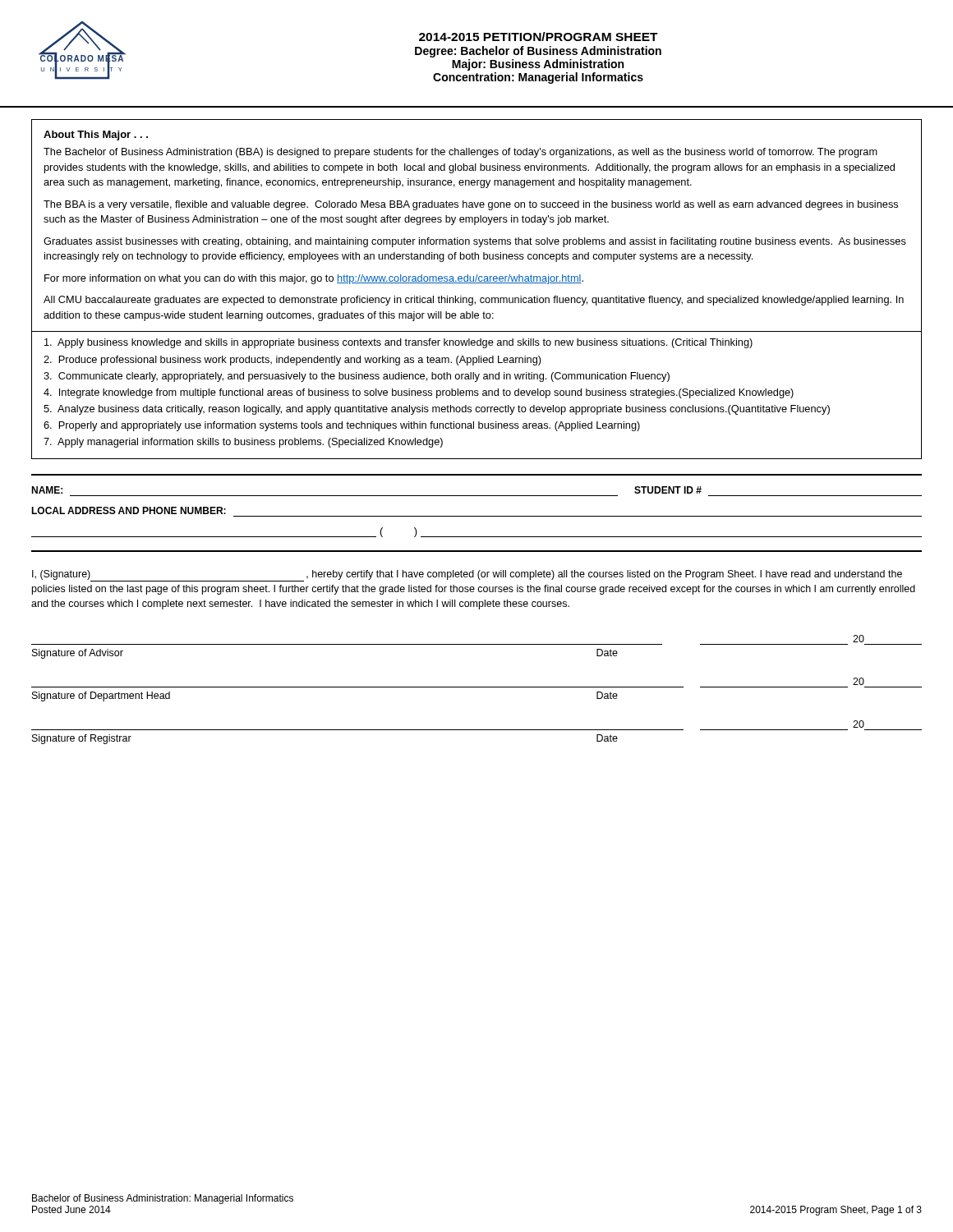Point to the text block starting "7. Apply managerial information skills to business"
This screenshot has width=953, height=1232.
coord(243,442)
